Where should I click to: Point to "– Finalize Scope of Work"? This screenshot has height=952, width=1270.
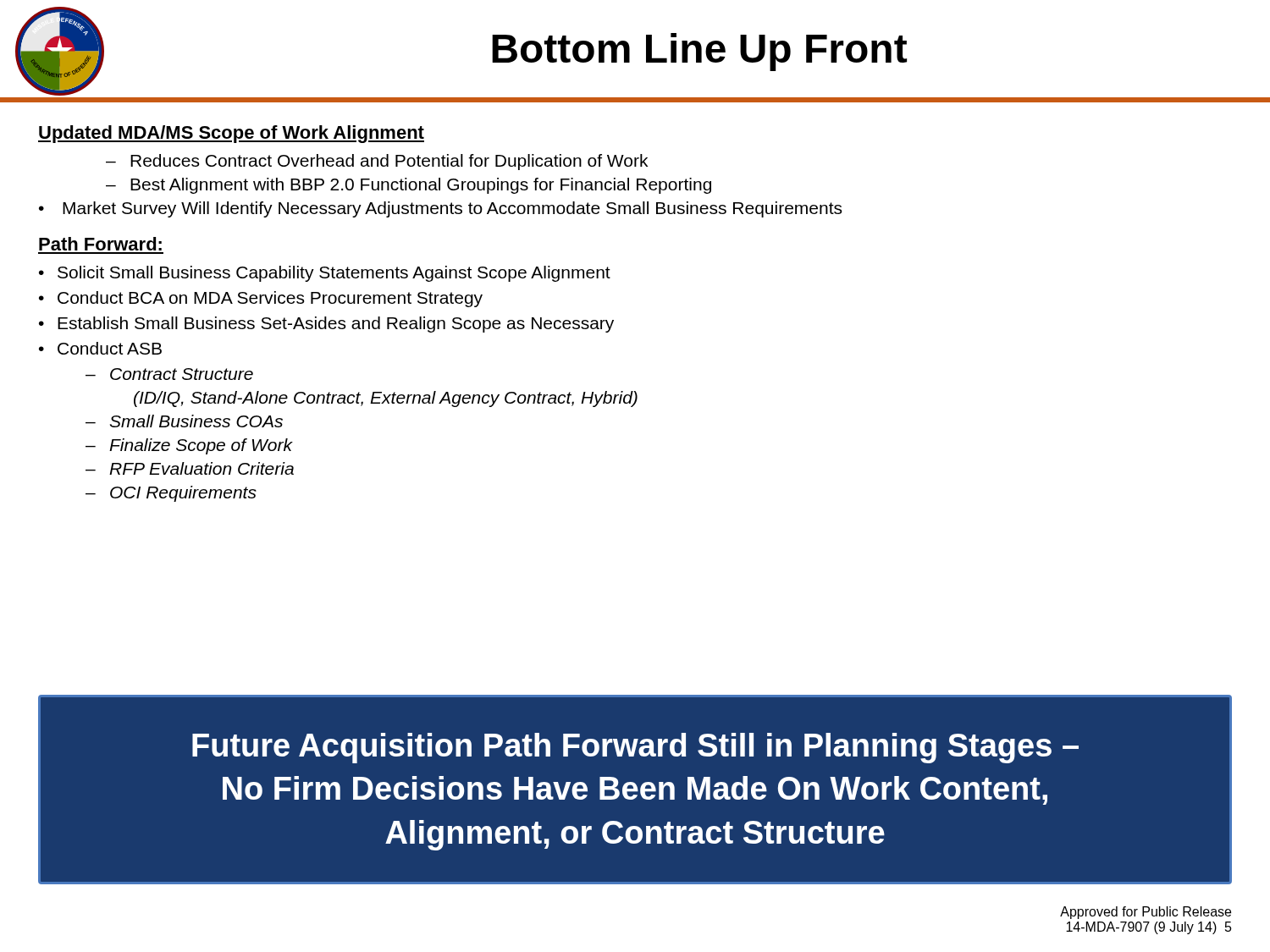(x=189, y=445)
